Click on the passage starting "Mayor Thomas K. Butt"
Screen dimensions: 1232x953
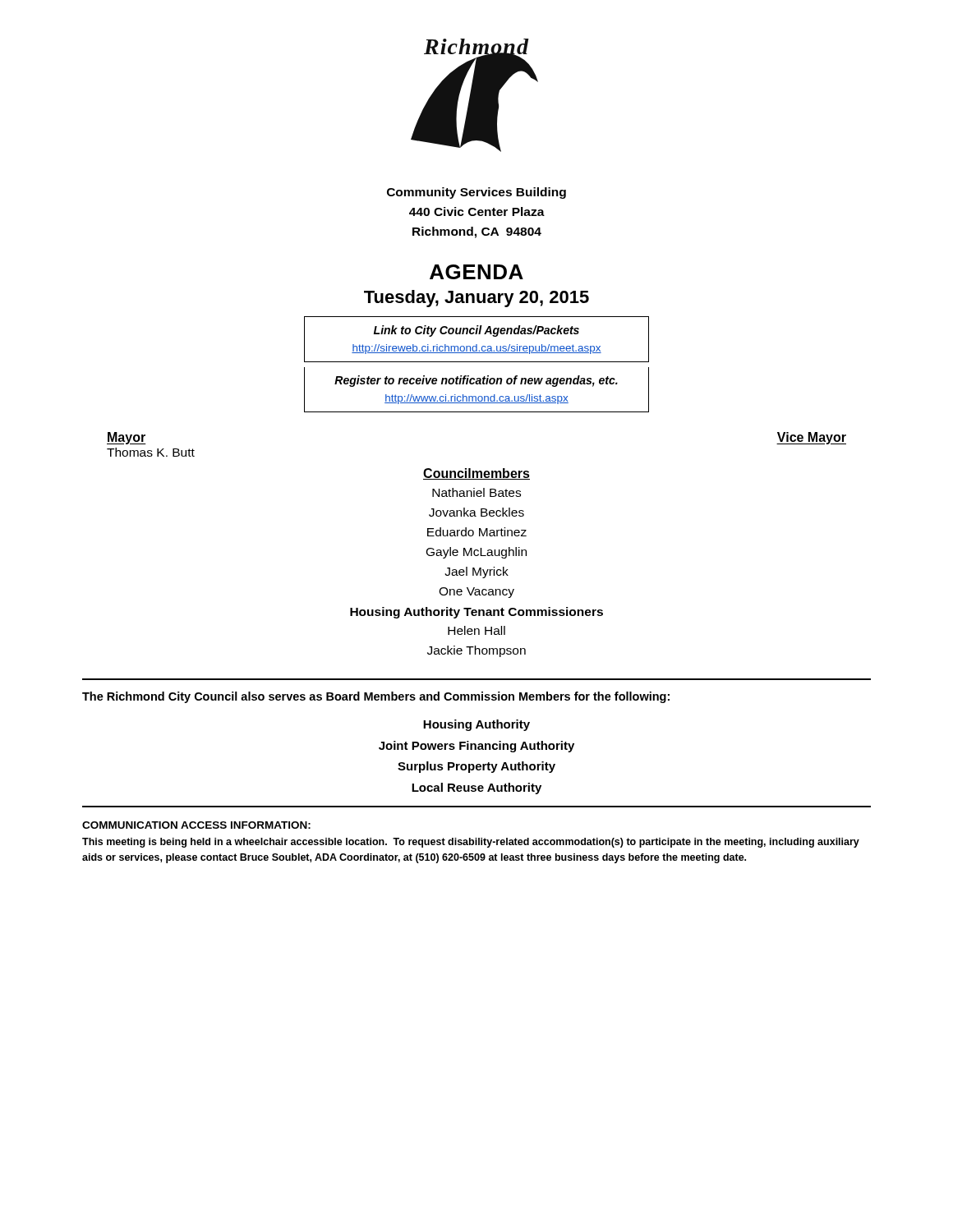tap(173, 445)
